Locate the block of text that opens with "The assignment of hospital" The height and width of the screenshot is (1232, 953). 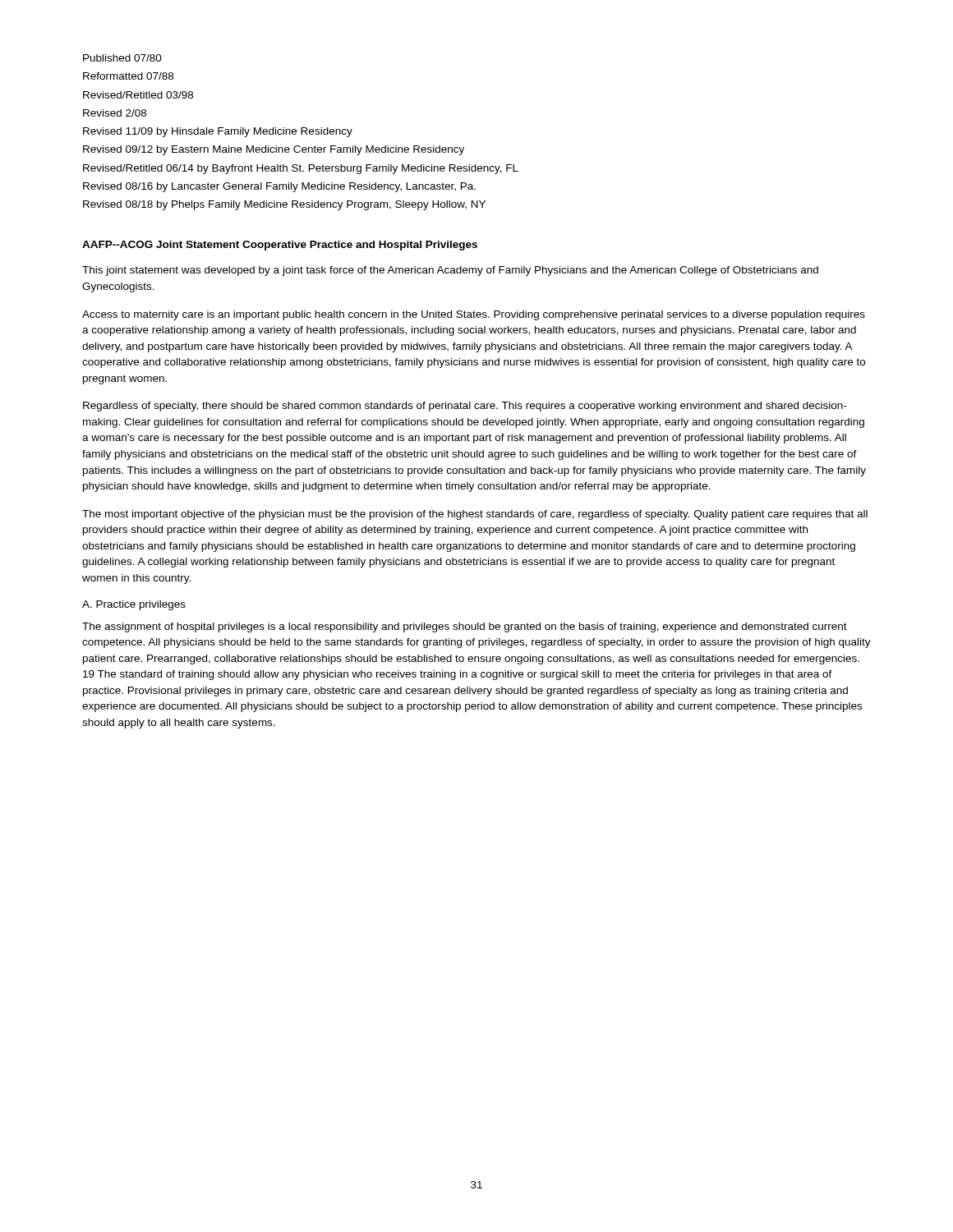click(476, 674)
